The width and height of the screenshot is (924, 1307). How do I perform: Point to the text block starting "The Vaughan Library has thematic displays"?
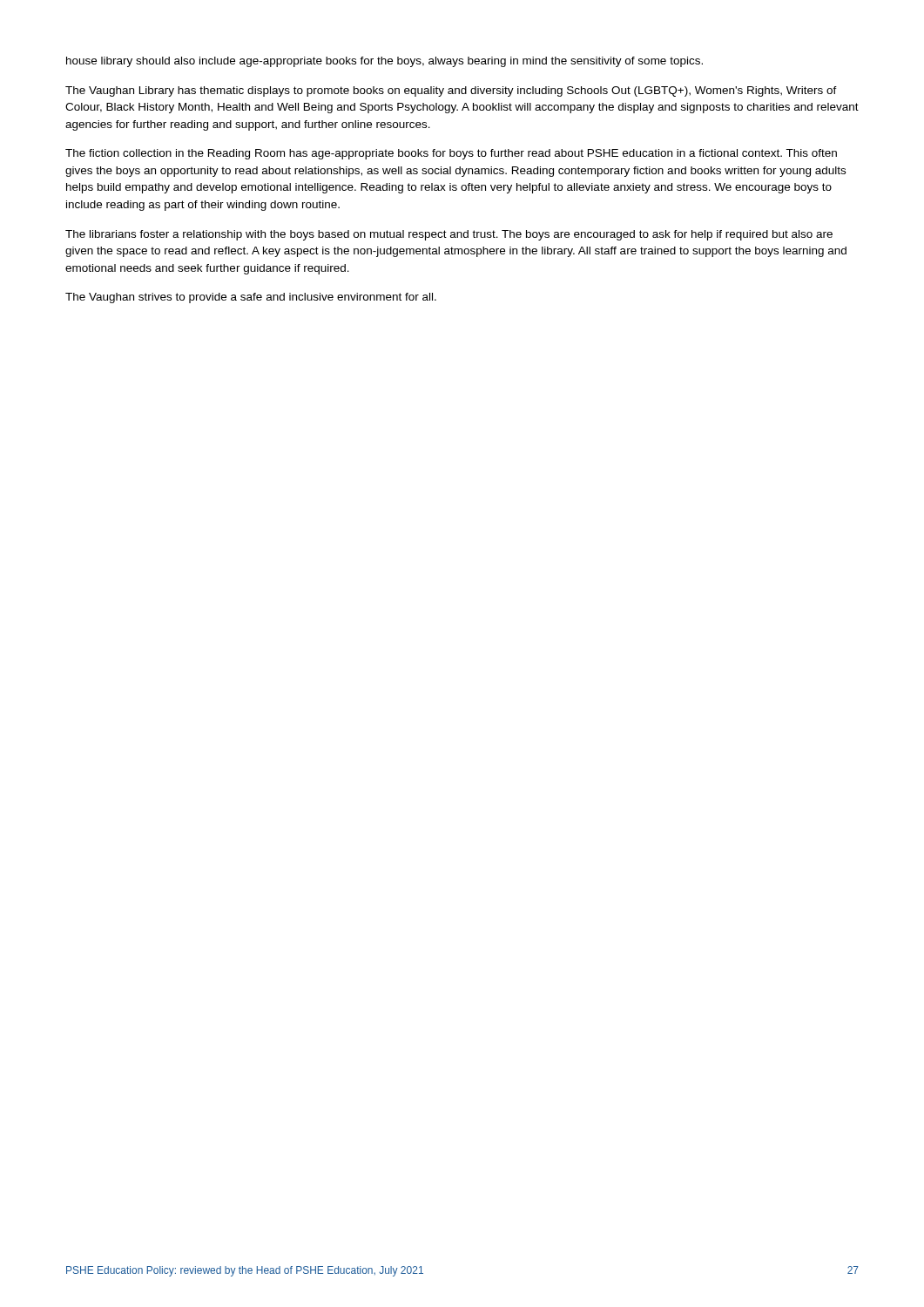point(462,107)
